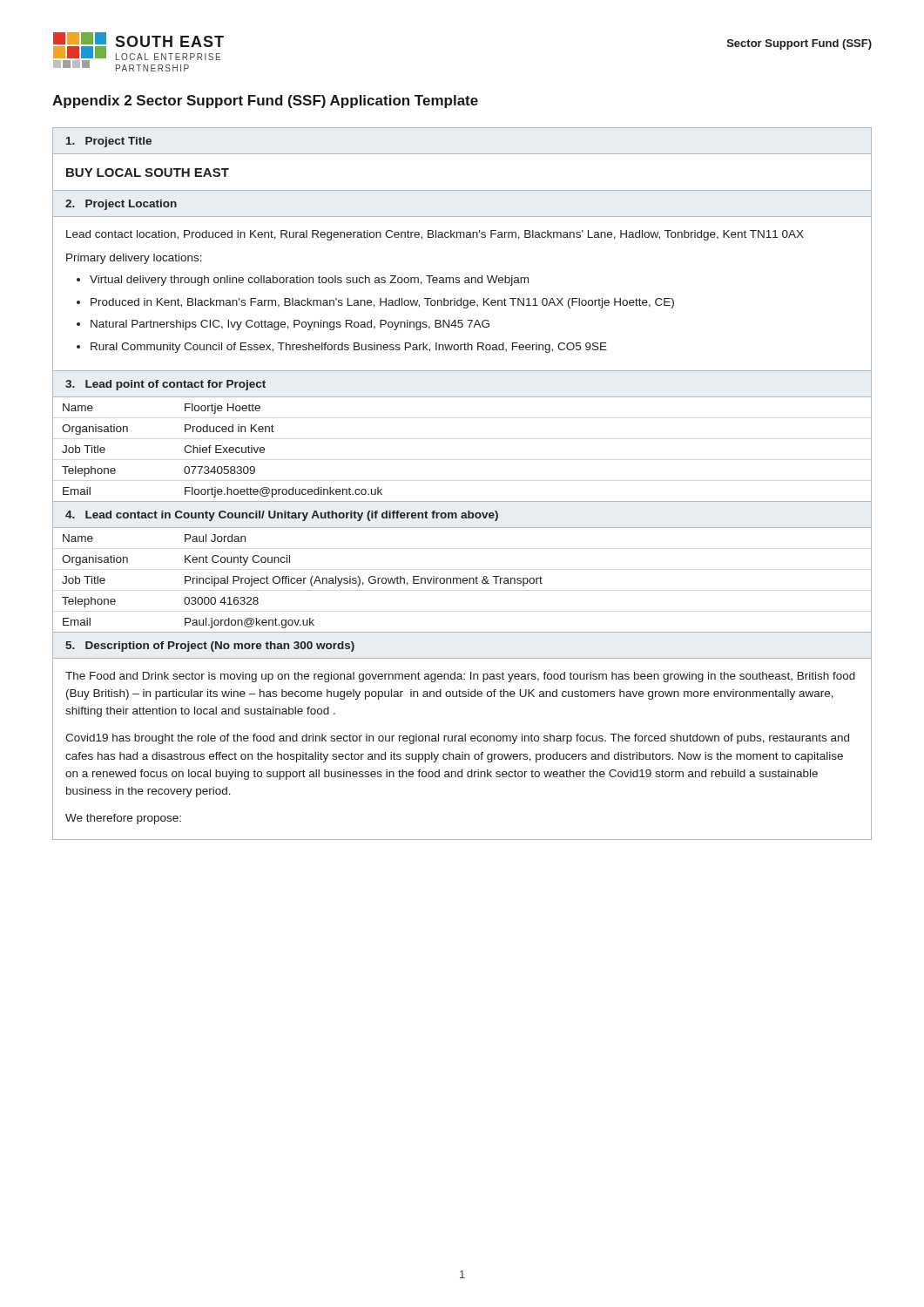Locate the table with the text "Produced in Kent"
This screenshot has width=924, height=1307.
coord(462,449)
